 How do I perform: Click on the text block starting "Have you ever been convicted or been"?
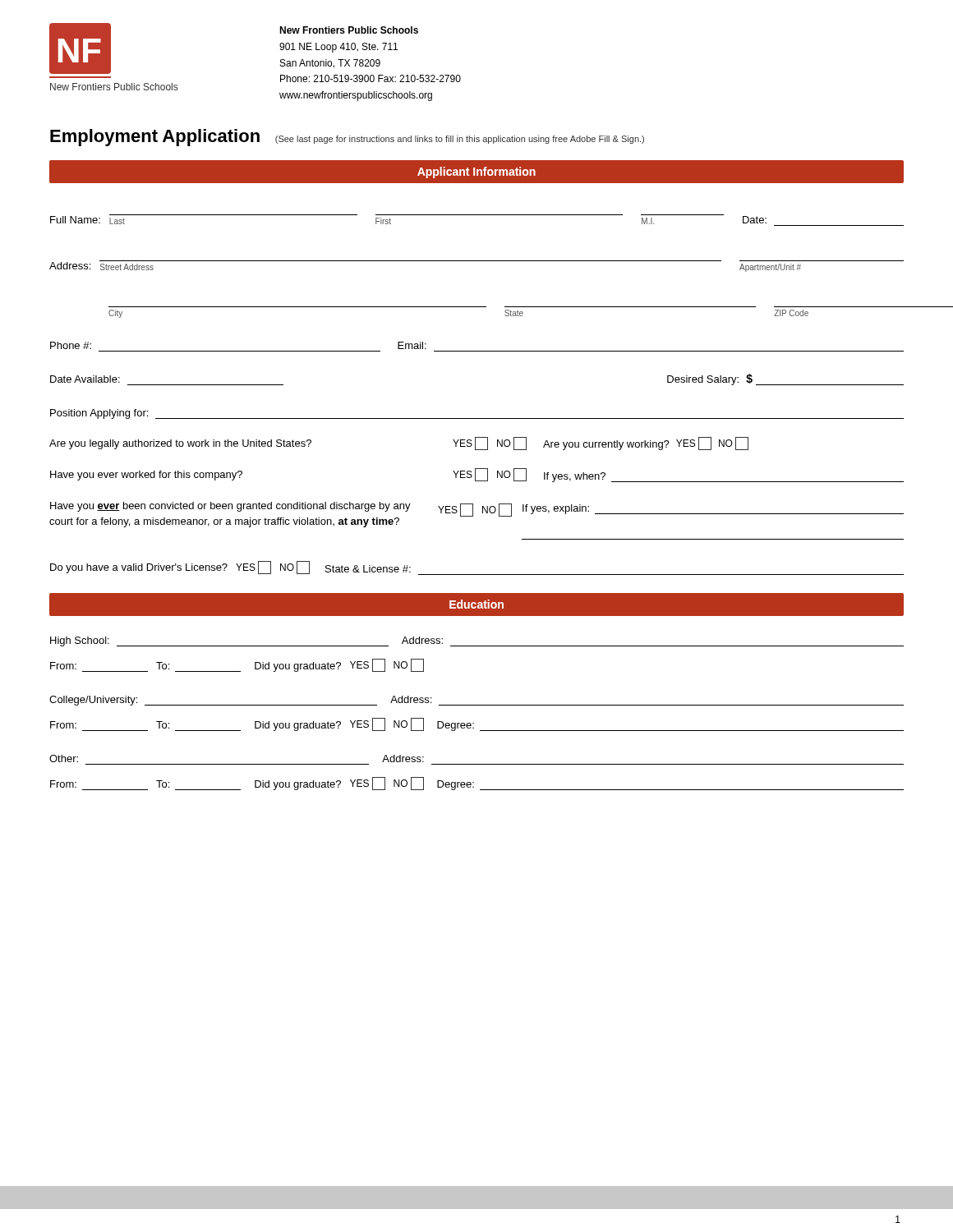pos(476,519)
